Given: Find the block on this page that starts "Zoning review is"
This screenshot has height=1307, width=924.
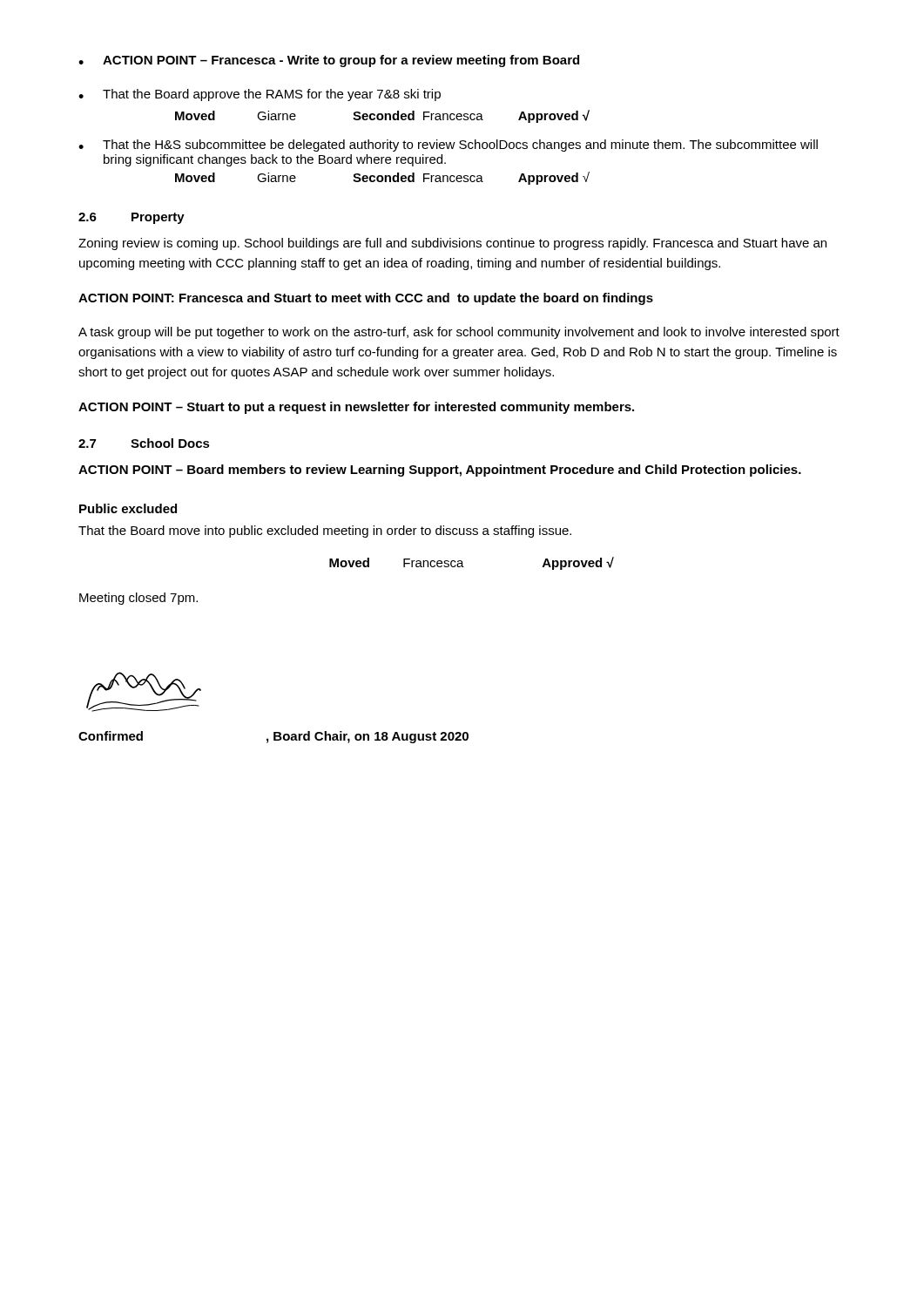Looking at the screenshot, I should (x=453, y=253).
